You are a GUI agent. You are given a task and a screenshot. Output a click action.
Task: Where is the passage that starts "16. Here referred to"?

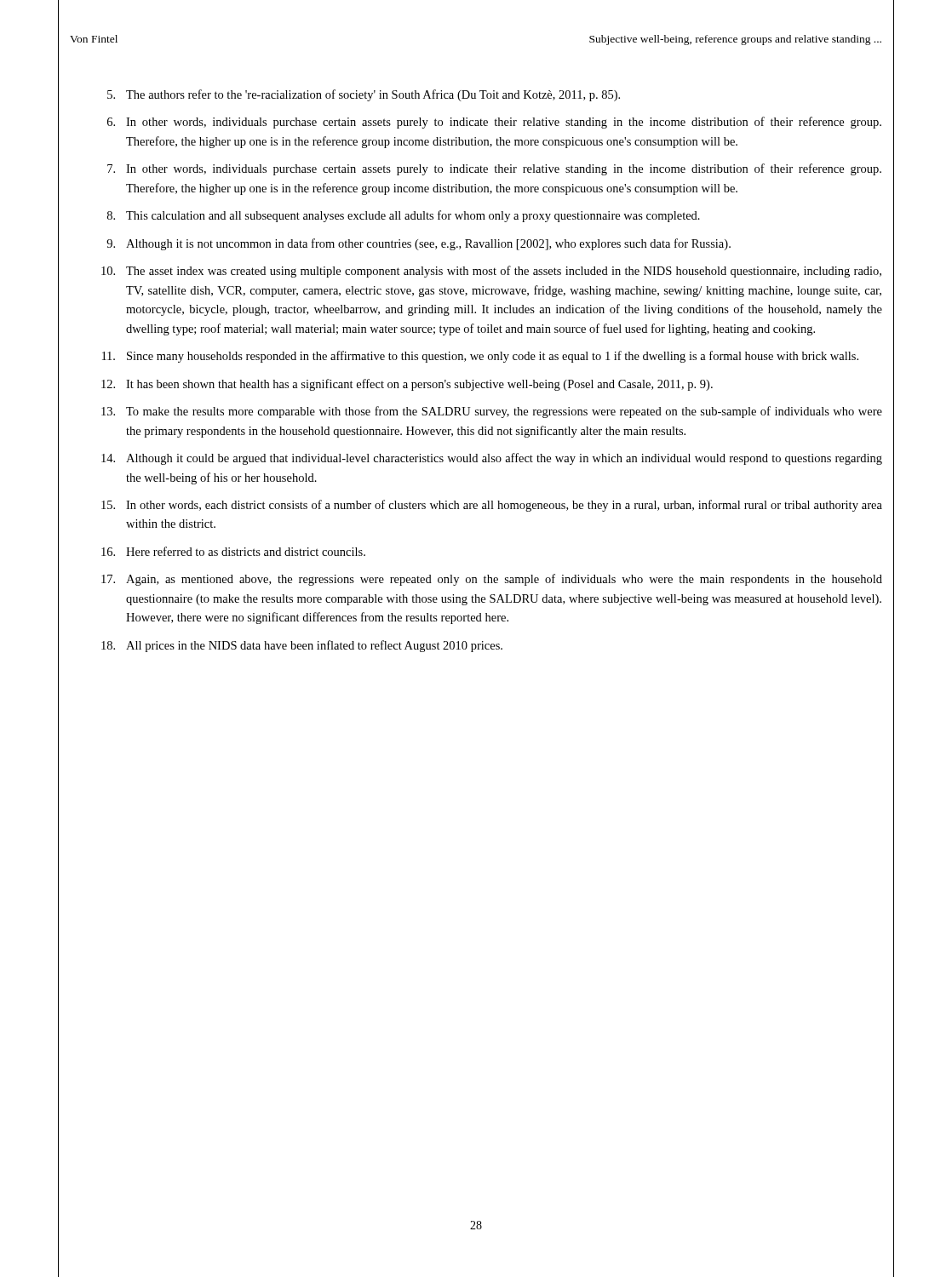point(233,551)
